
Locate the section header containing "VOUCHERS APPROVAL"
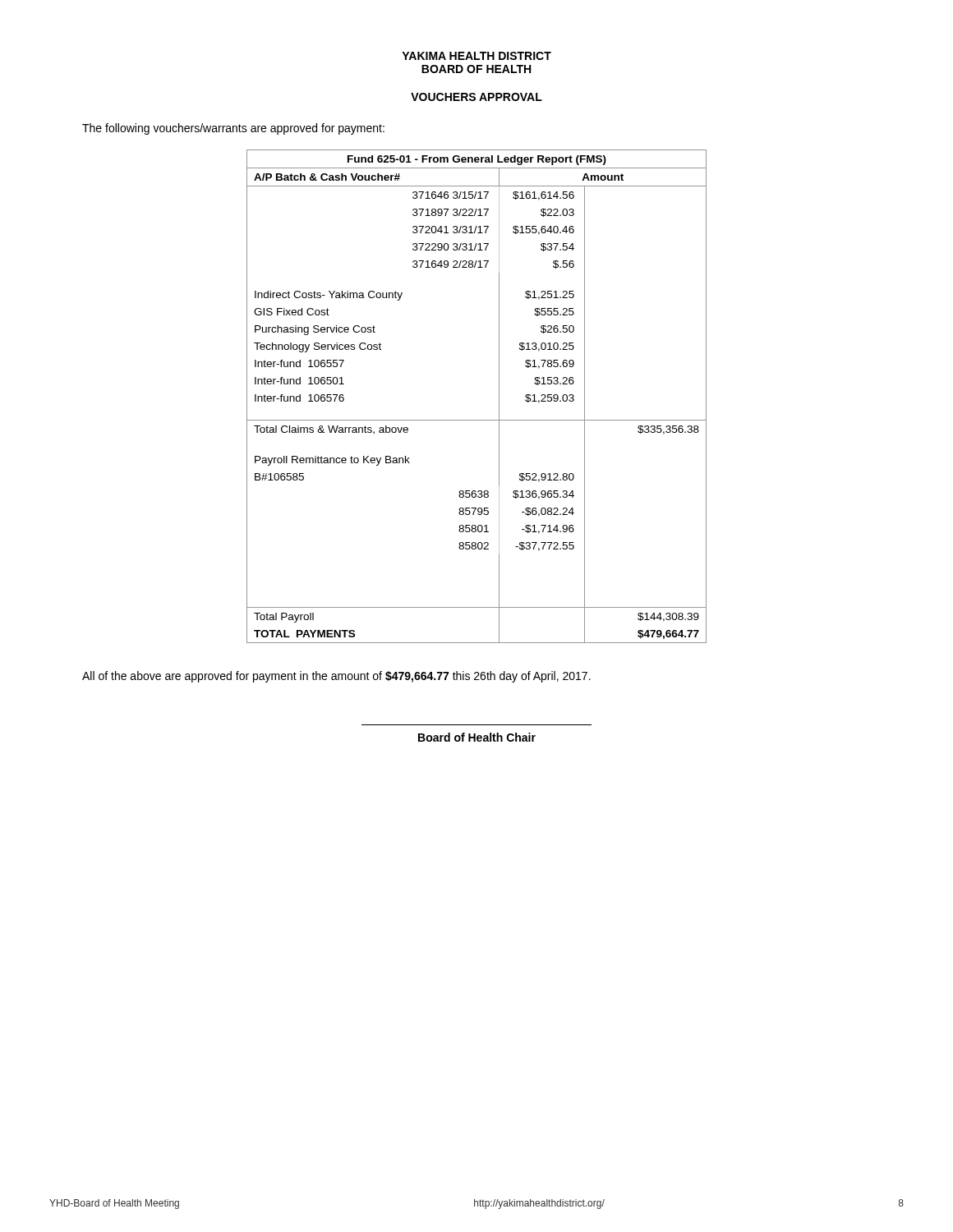click(x=476, y=97)
